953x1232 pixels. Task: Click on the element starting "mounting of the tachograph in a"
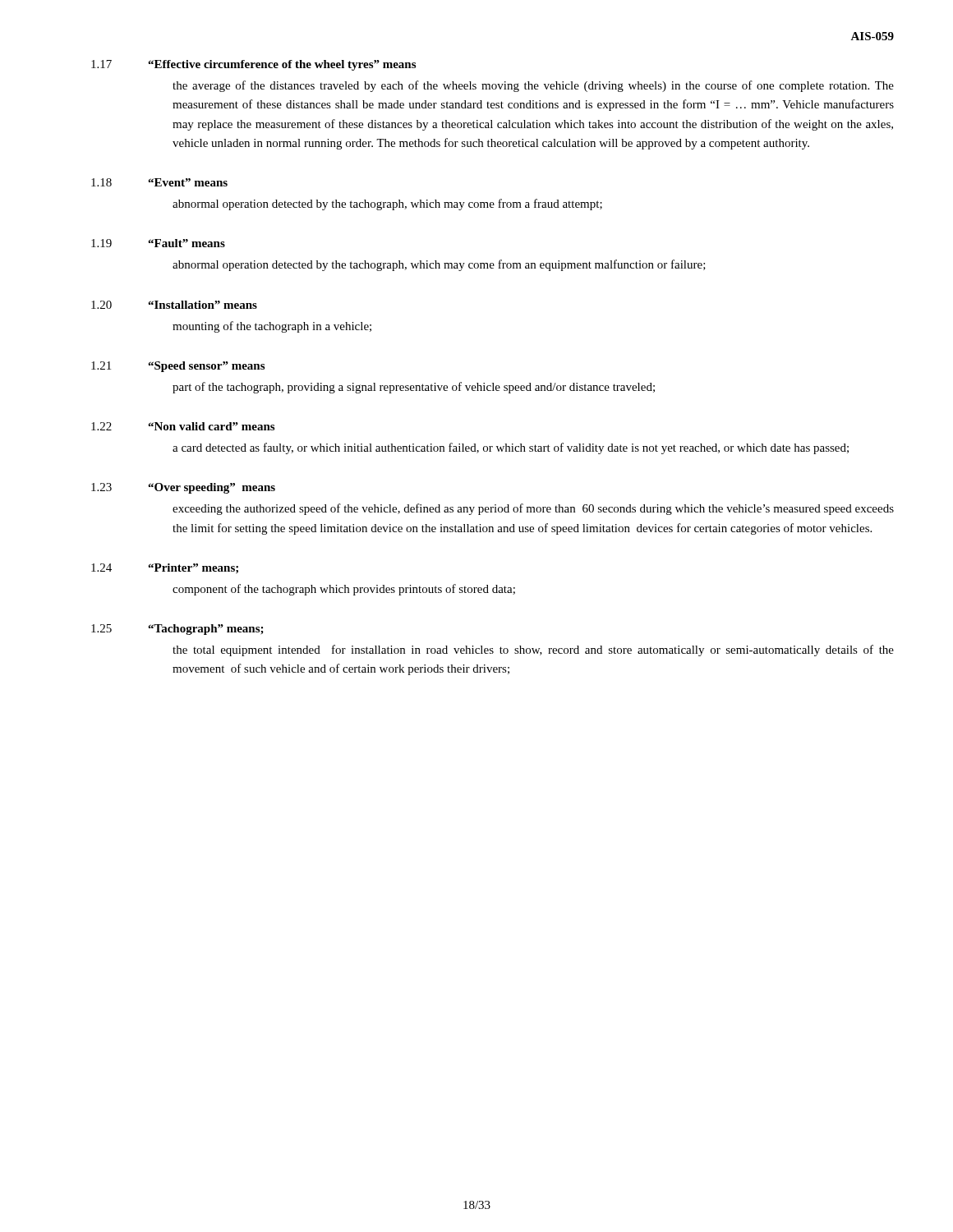coord(272,326)
